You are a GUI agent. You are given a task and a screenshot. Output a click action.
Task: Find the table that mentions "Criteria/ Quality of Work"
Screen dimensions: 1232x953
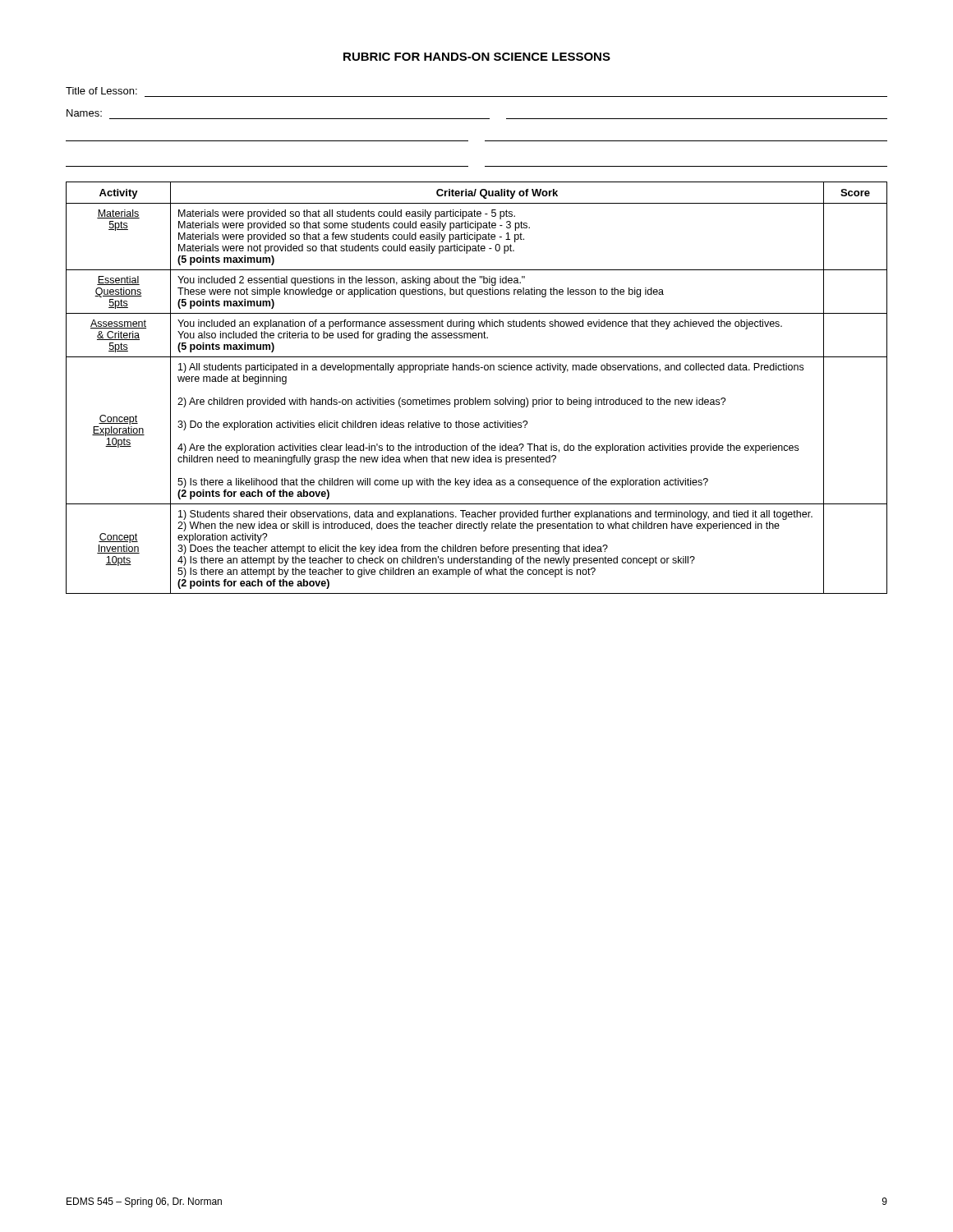pyautogui.click(x=476, y=388)
